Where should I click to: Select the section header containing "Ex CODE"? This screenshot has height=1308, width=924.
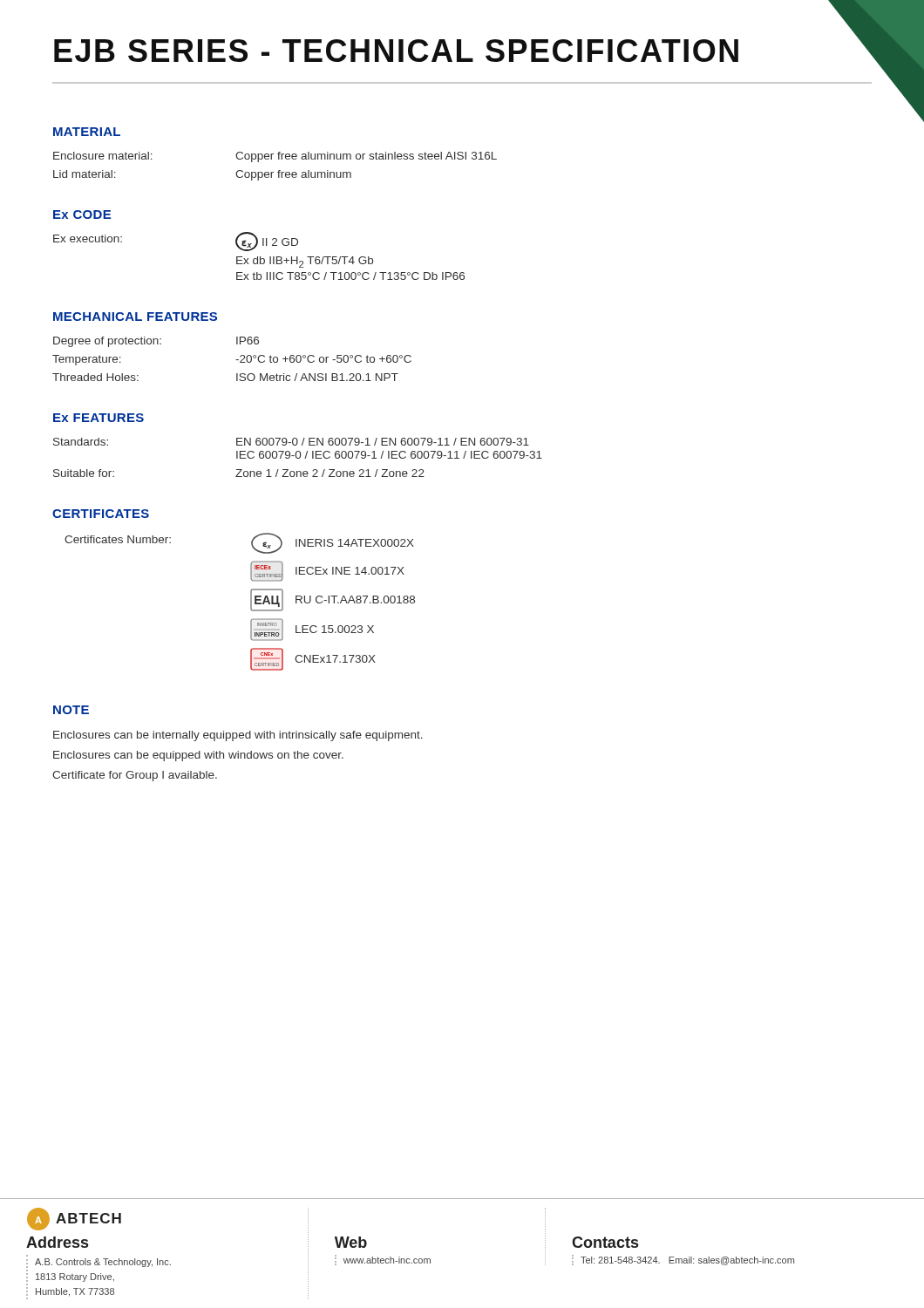tap(82, 214)
